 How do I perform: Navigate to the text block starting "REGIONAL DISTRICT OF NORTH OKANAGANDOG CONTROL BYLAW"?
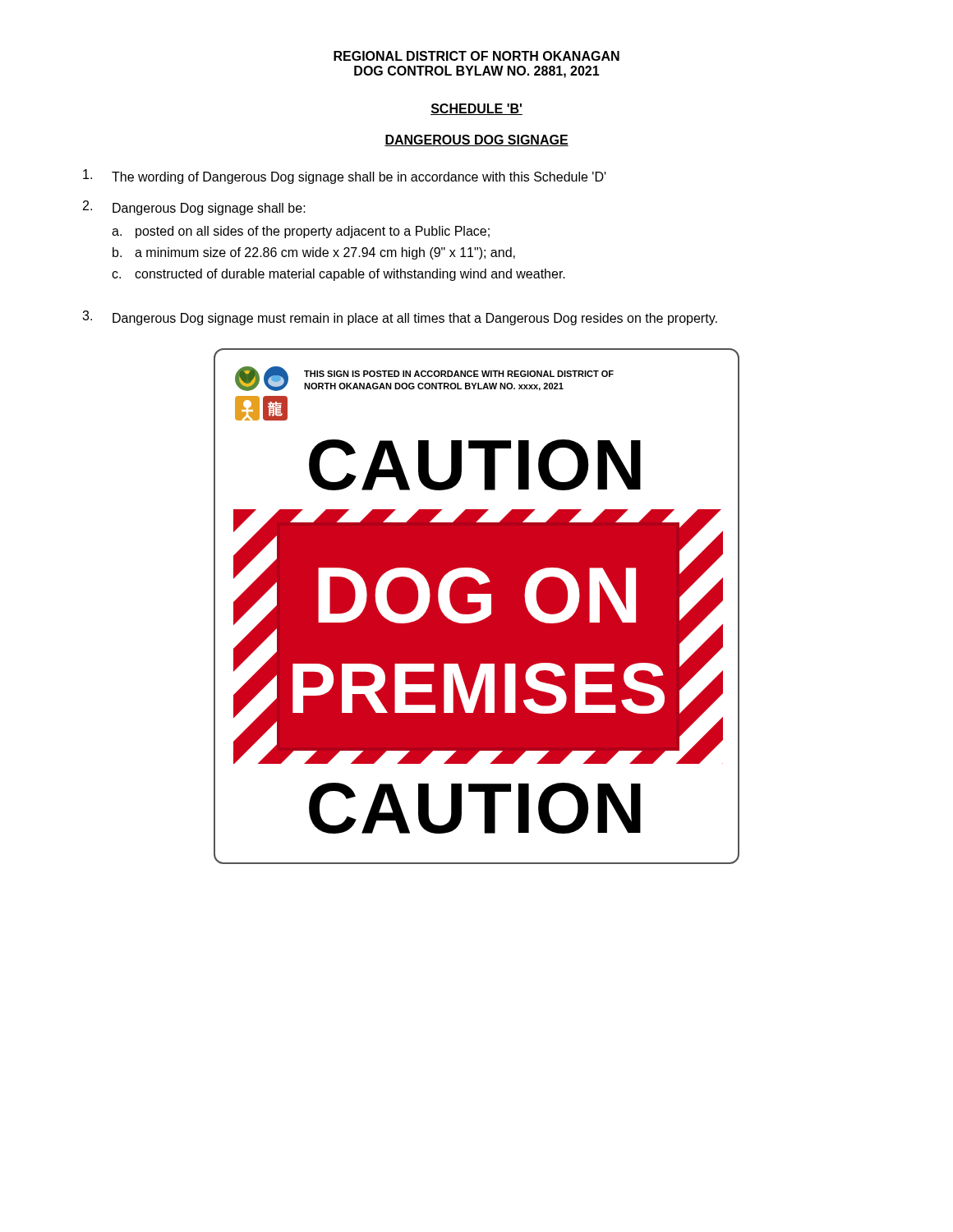(476, 64)
